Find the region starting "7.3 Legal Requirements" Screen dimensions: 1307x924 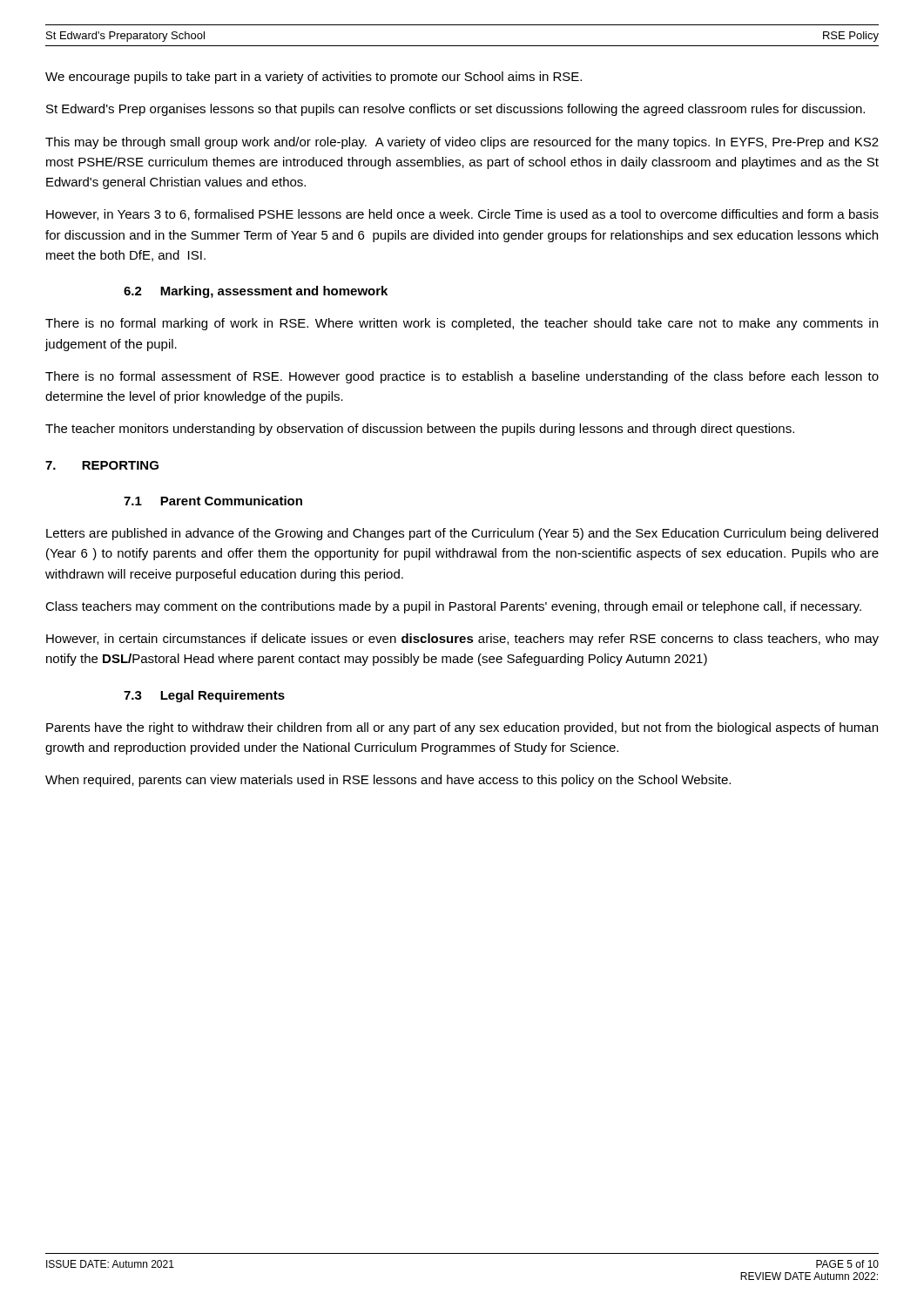[x=204, y=694]
